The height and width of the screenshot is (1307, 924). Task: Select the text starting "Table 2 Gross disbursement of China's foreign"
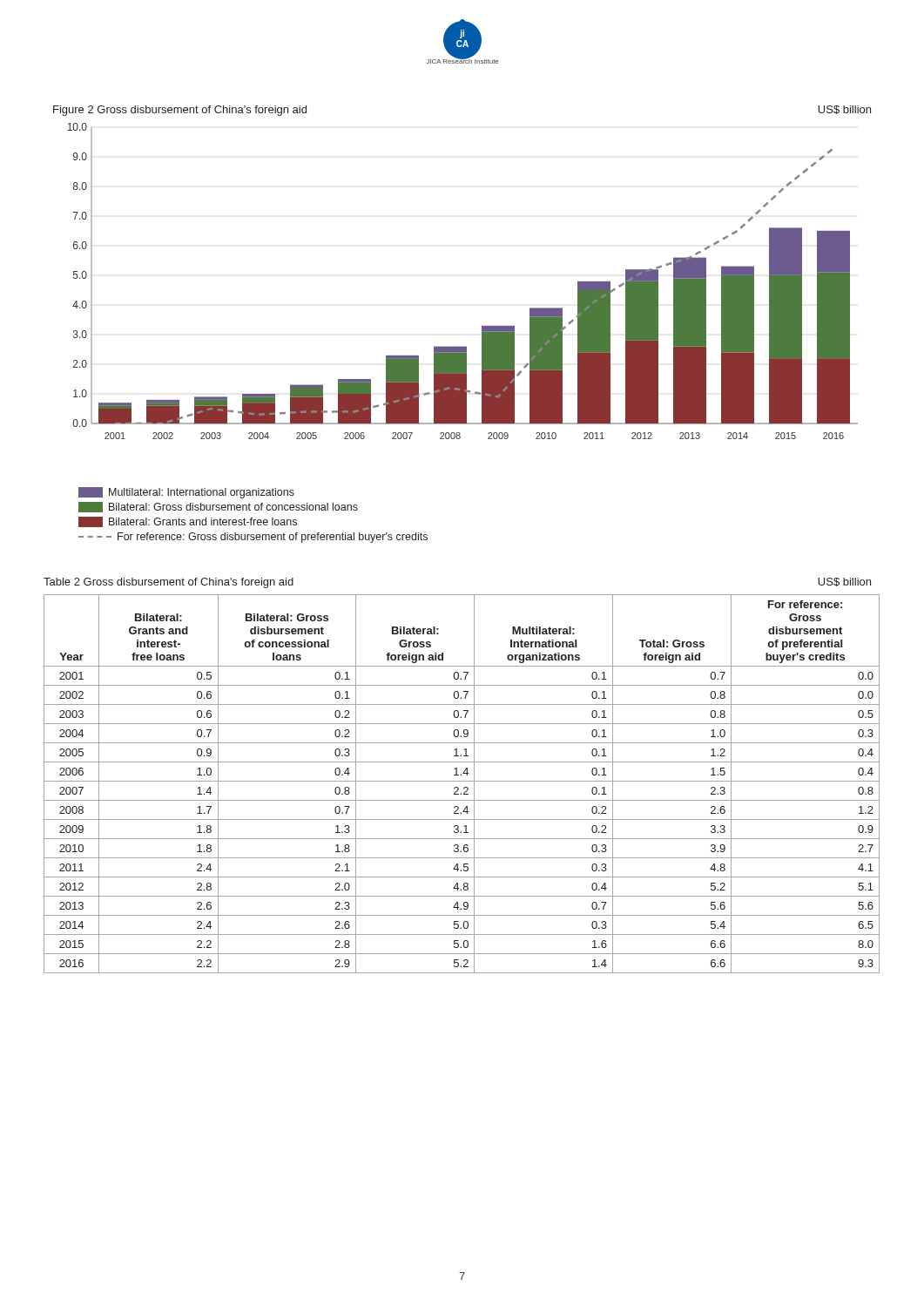click(x=169, y=582)
